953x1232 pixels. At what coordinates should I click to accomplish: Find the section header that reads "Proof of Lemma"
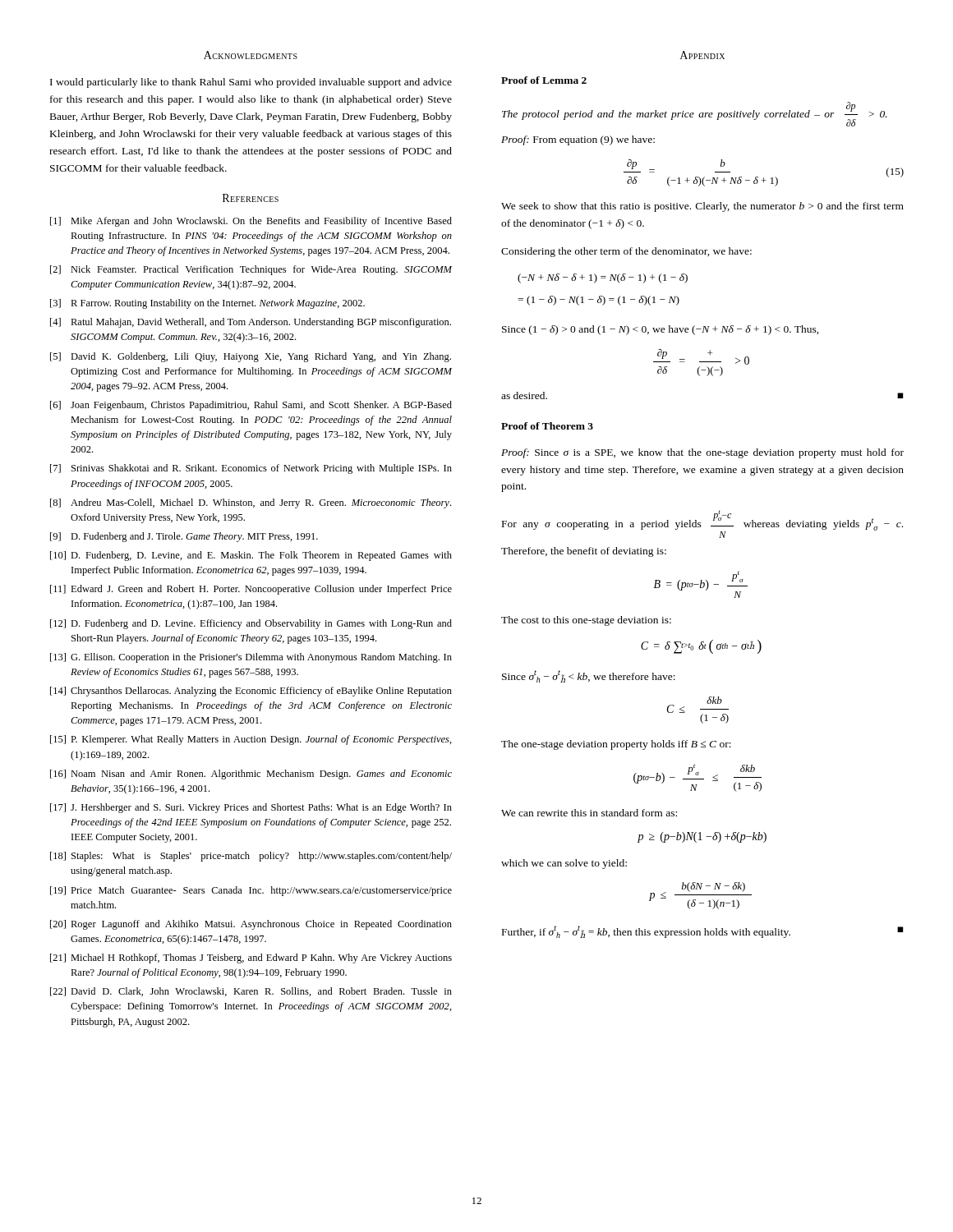pyautogui.click(x=544, y=80)
